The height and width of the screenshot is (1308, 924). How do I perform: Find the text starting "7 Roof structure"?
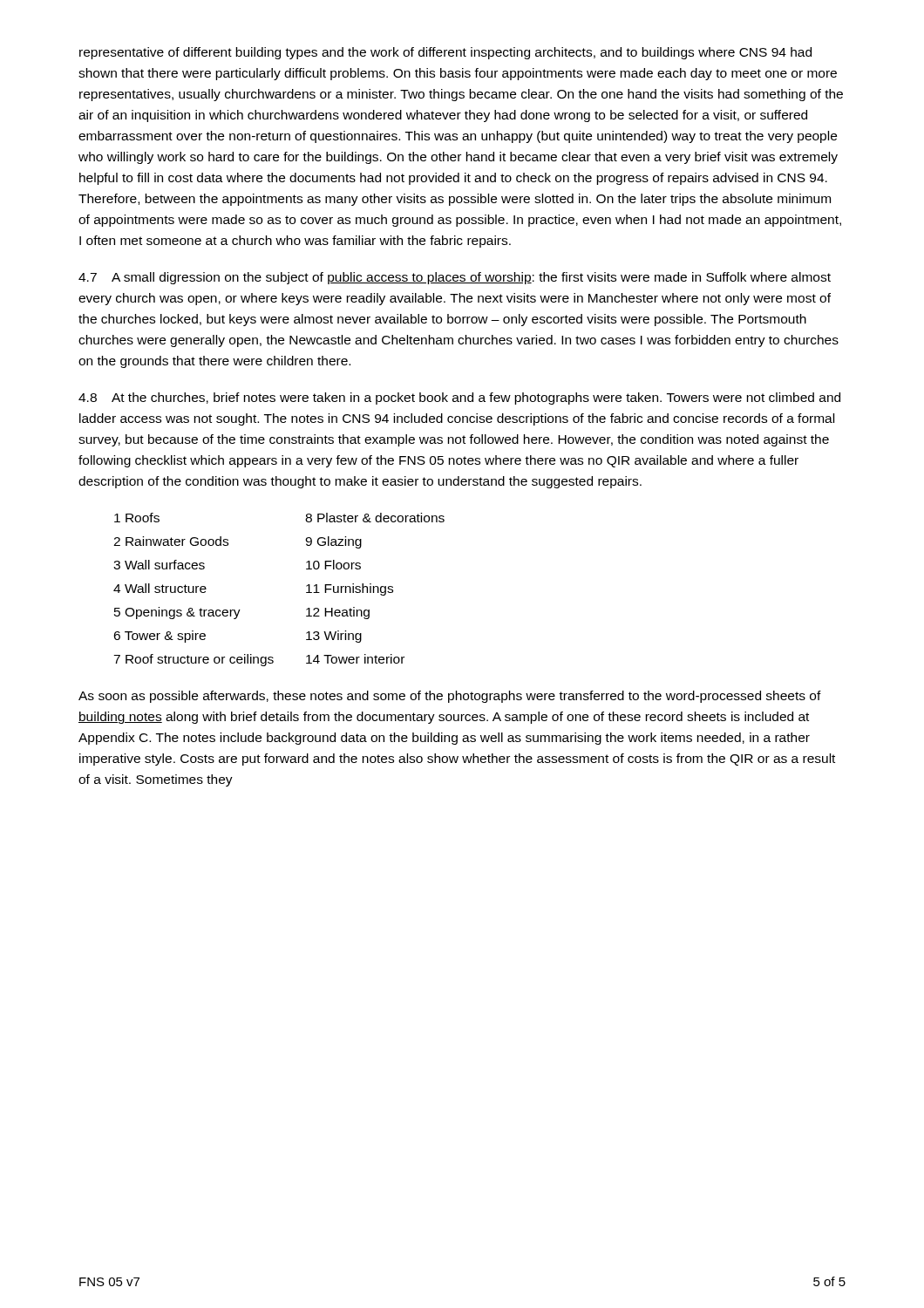tap(194, 659)
